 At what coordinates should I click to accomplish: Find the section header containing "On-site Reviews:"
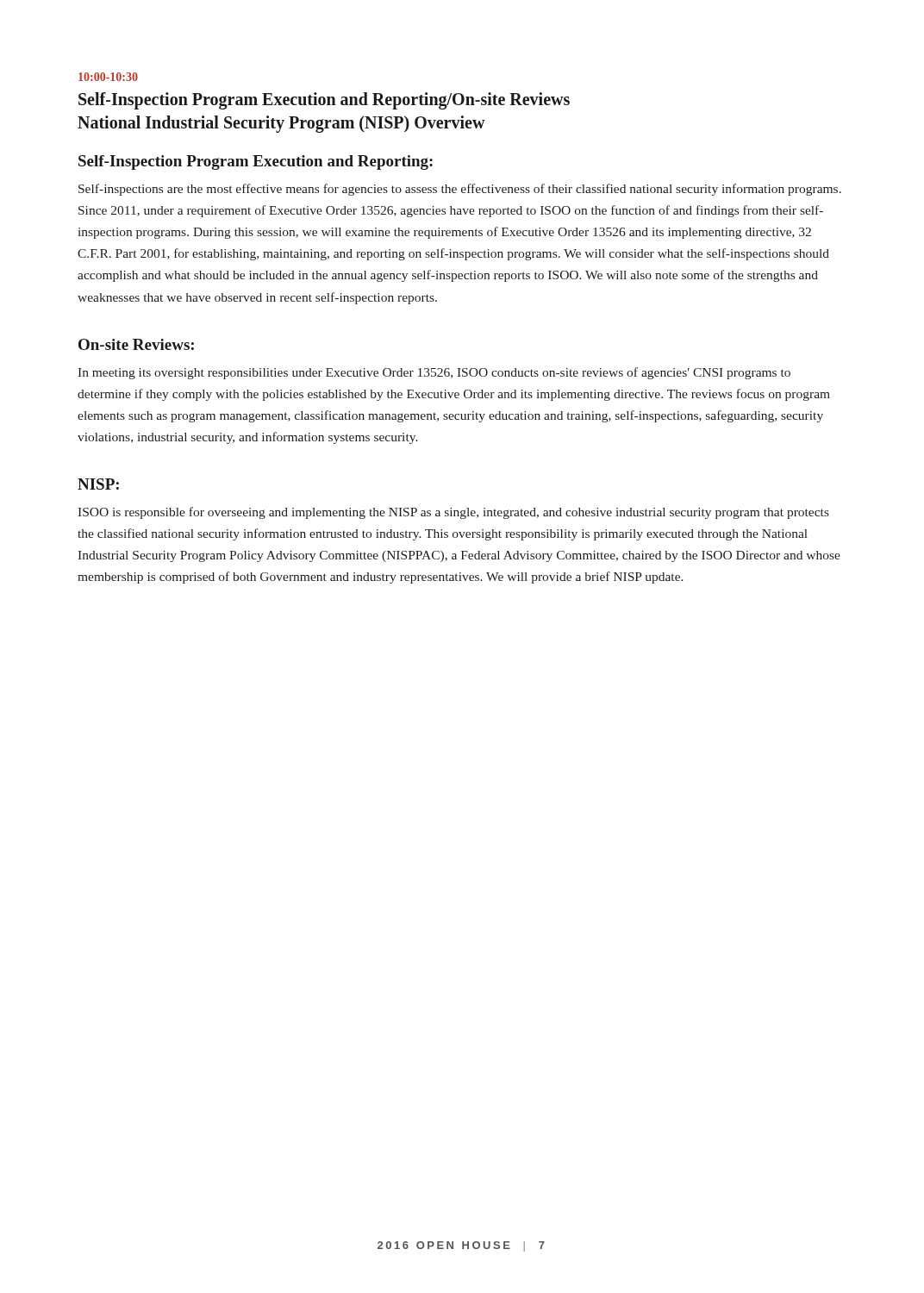pyautogui.click(x=136, y=344)
